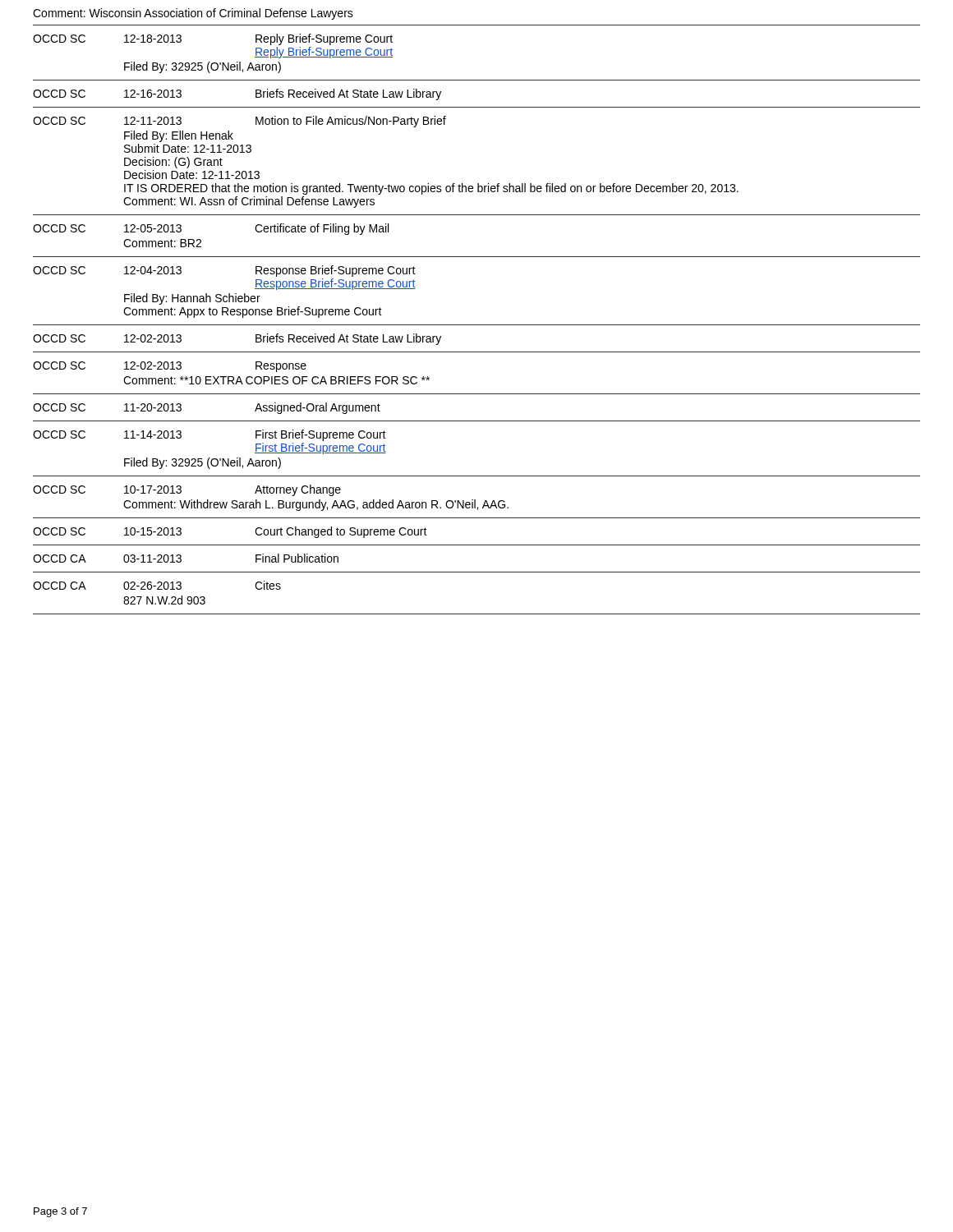Click on the text block with the text "OCCD SC 12-11-2013 Motion to File Amicus/Non-Party Brief"
The width and height of the screenshot is (953, 1232).
click(x=64, y=123)
